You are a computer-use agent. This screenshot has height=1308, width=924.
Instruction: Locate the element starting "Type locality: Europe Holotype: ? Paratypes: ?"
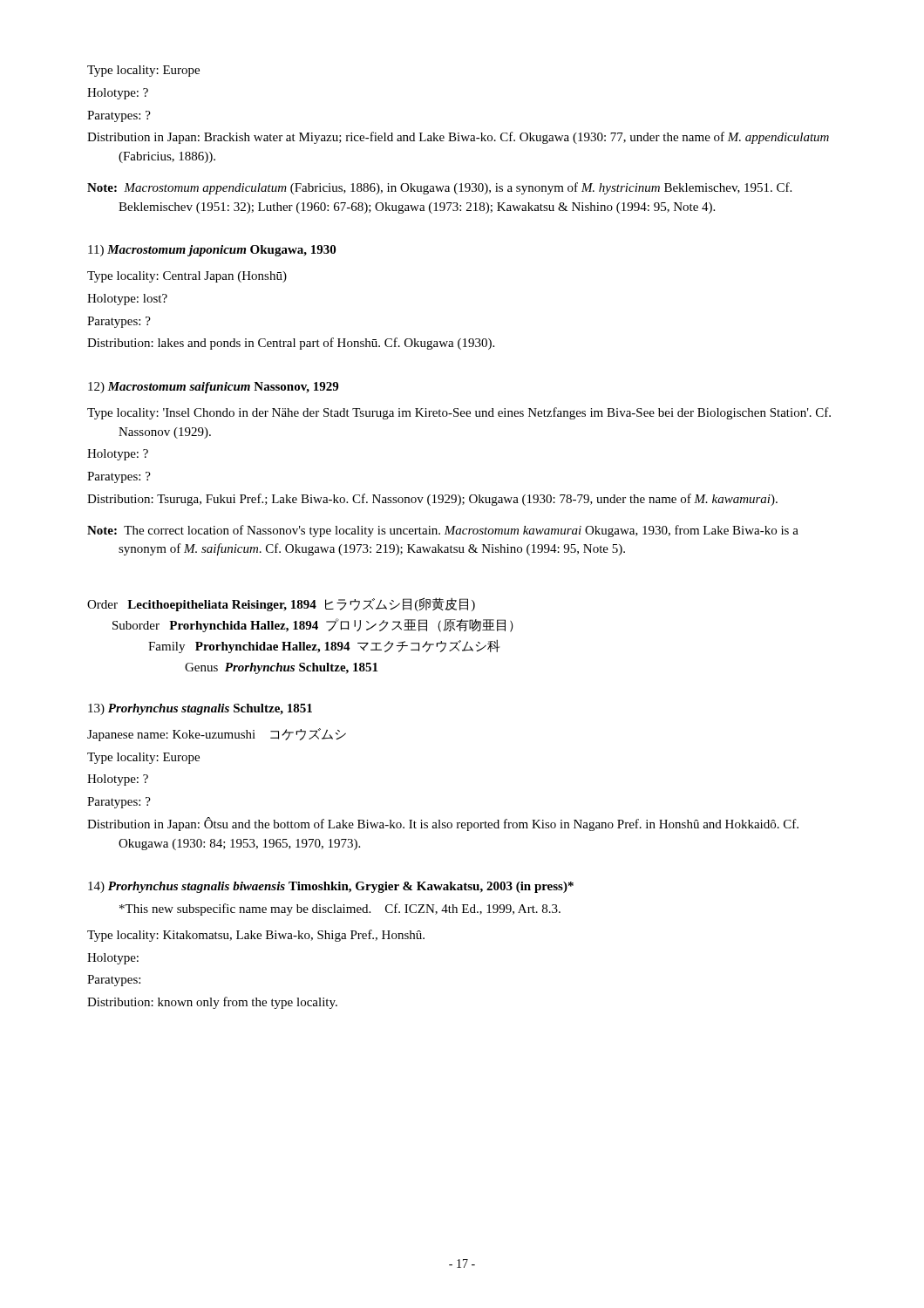pyautogui.click(x=143, y=71)
